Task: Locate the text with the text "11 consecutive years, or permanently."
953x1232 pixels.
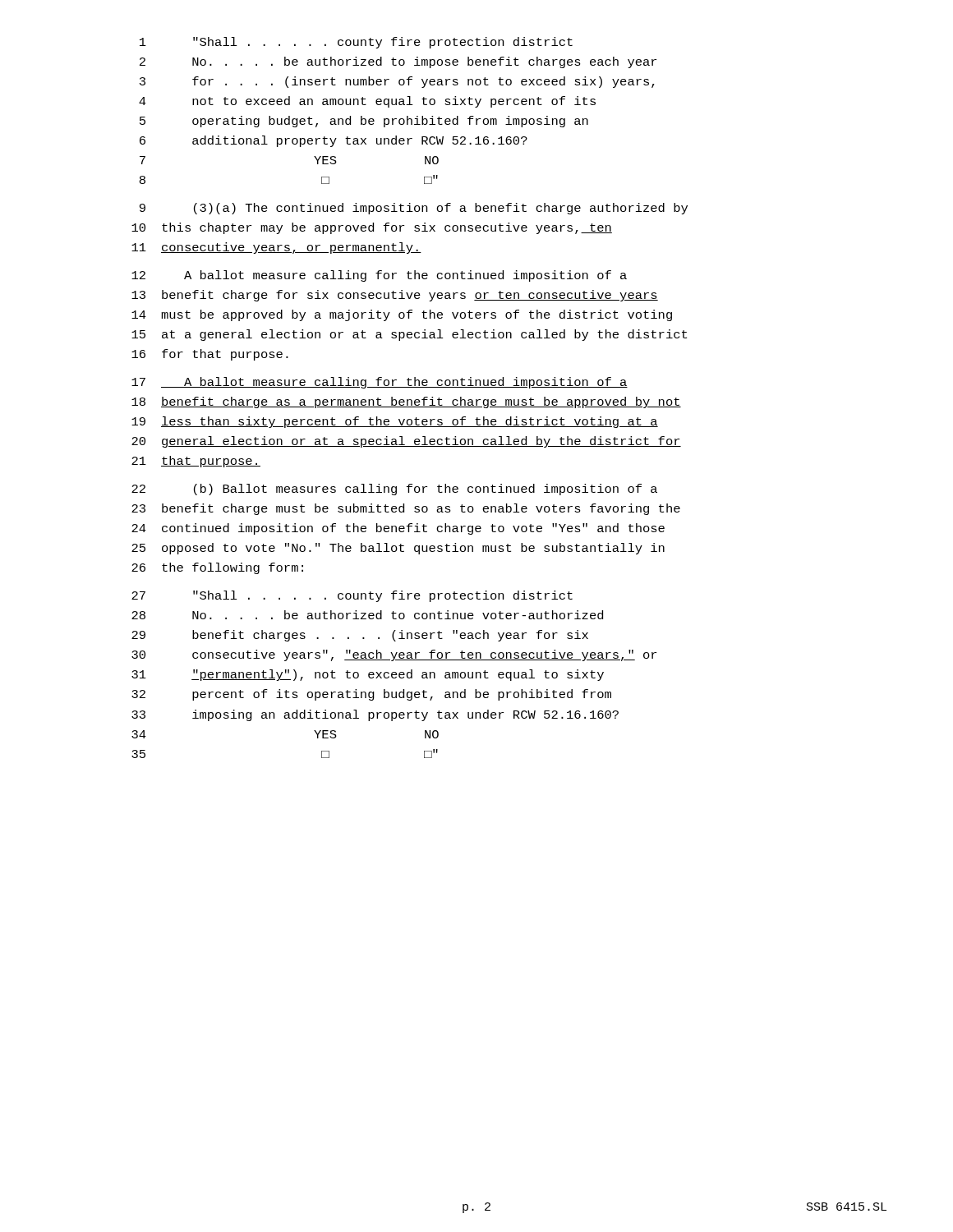Action: point(276,248)
